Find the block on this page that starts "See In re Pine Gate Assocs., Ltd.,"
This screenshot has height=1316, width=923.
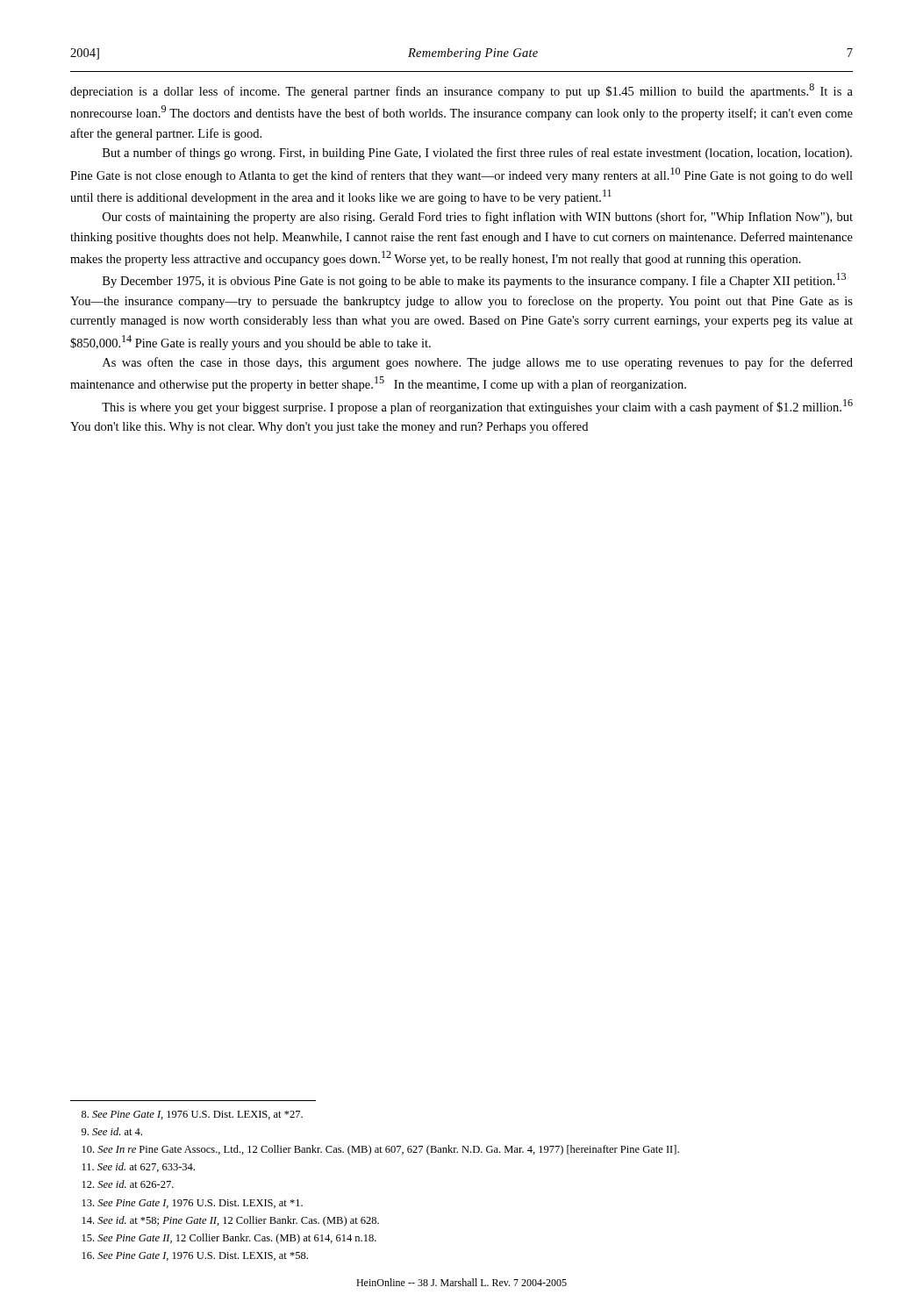[x=375, y=1149]
